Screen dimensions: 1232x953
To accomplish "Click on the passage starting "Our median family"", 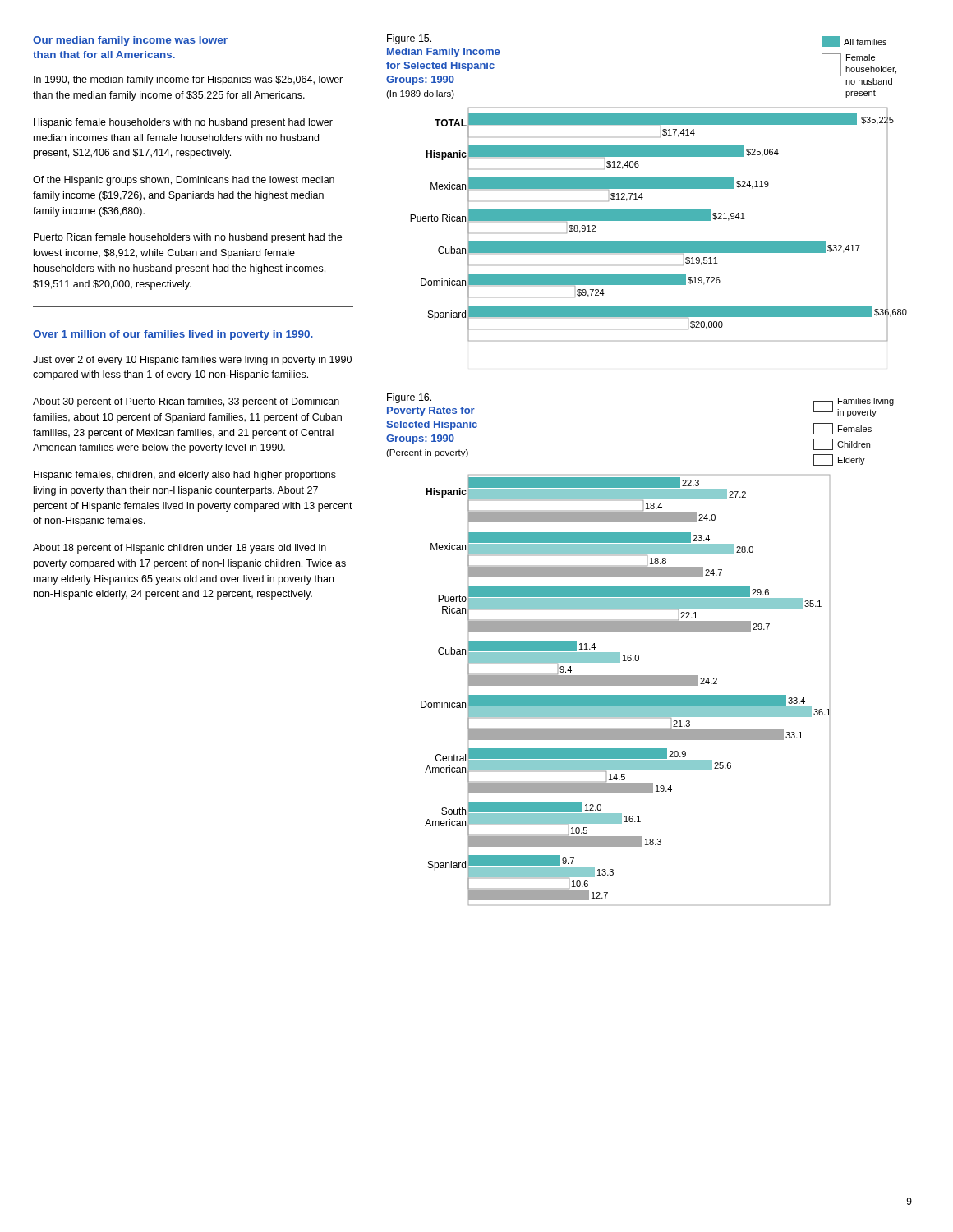I will pyautogui.click(x=130, y=47).
